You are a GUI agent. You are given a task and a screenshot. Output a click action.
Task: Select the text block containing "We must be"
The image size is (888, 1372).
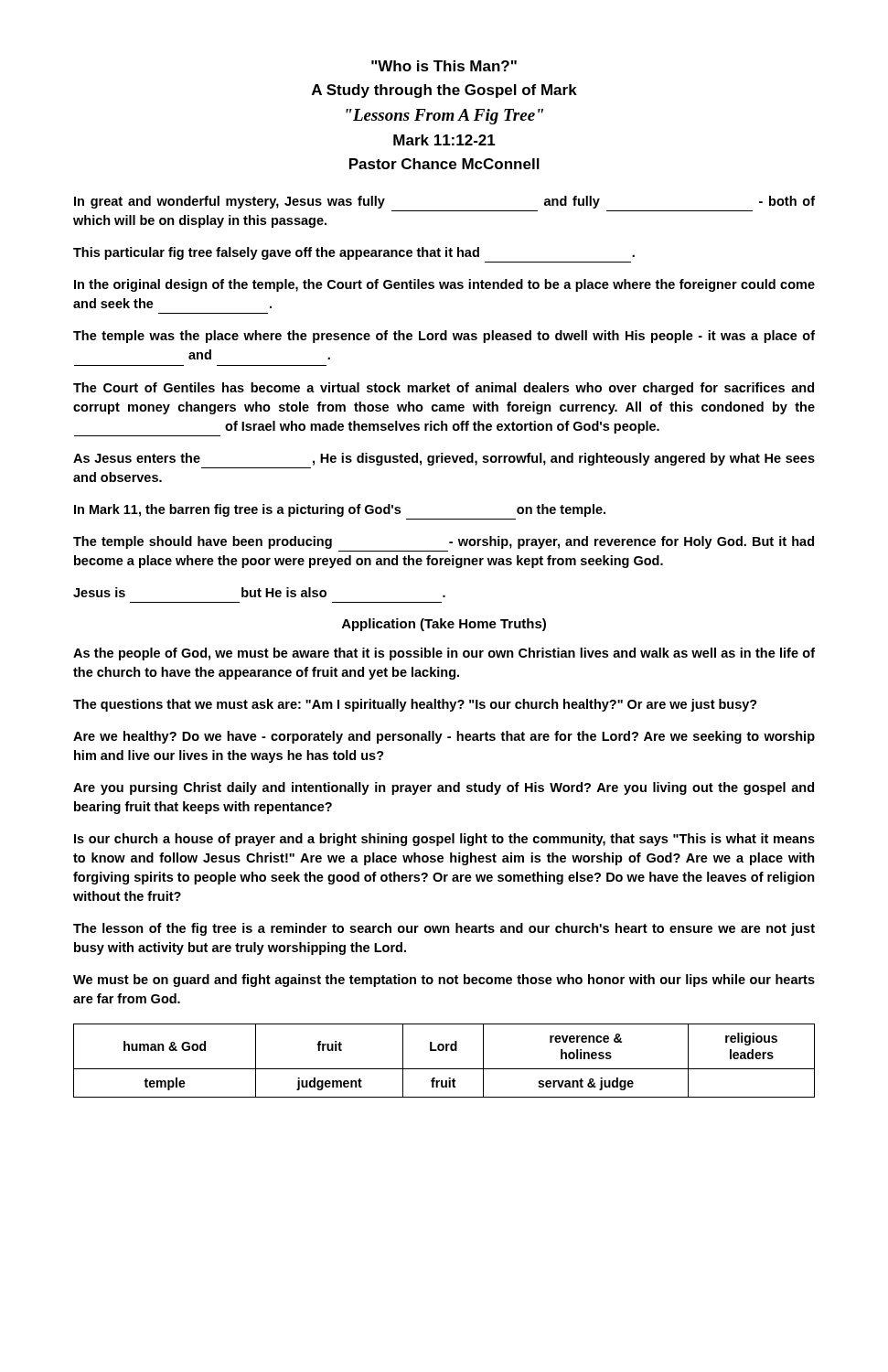click(x=444, y=989)
